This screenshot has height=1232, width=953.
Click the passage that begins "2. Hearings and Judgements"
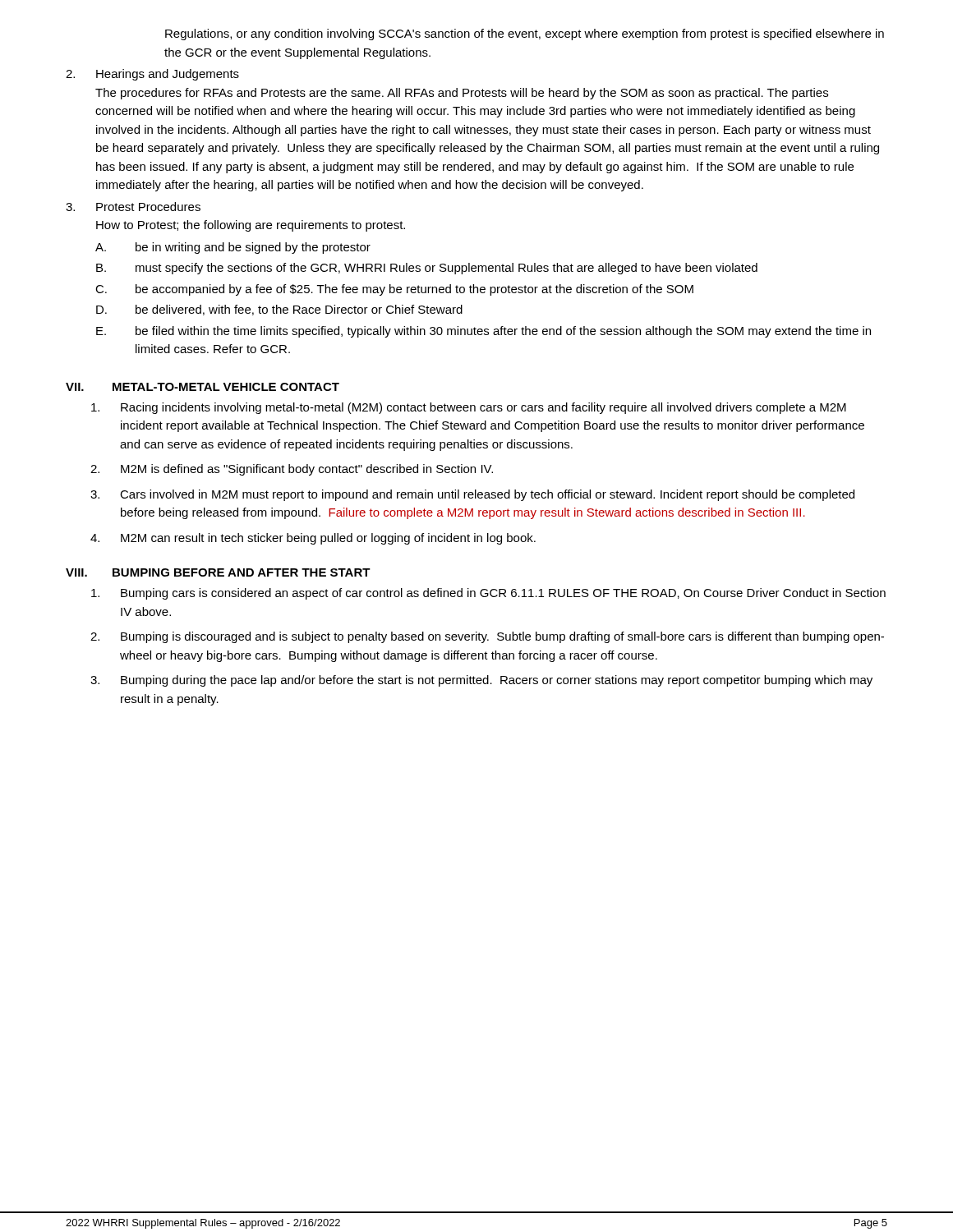[476, 130]
